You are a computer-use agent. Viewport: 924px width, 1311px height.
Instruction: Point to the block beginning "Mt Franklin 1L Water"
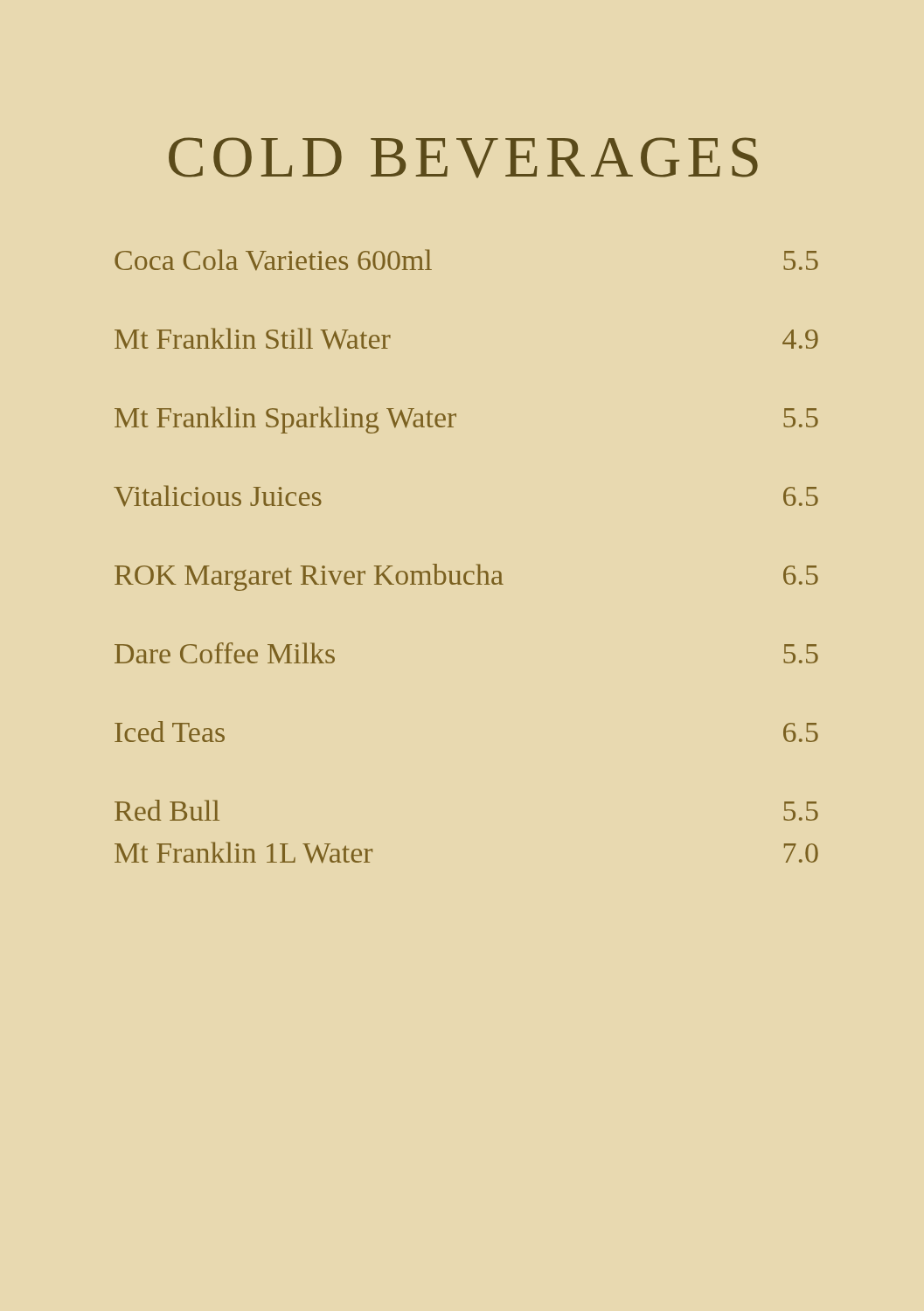click(237, 853)
